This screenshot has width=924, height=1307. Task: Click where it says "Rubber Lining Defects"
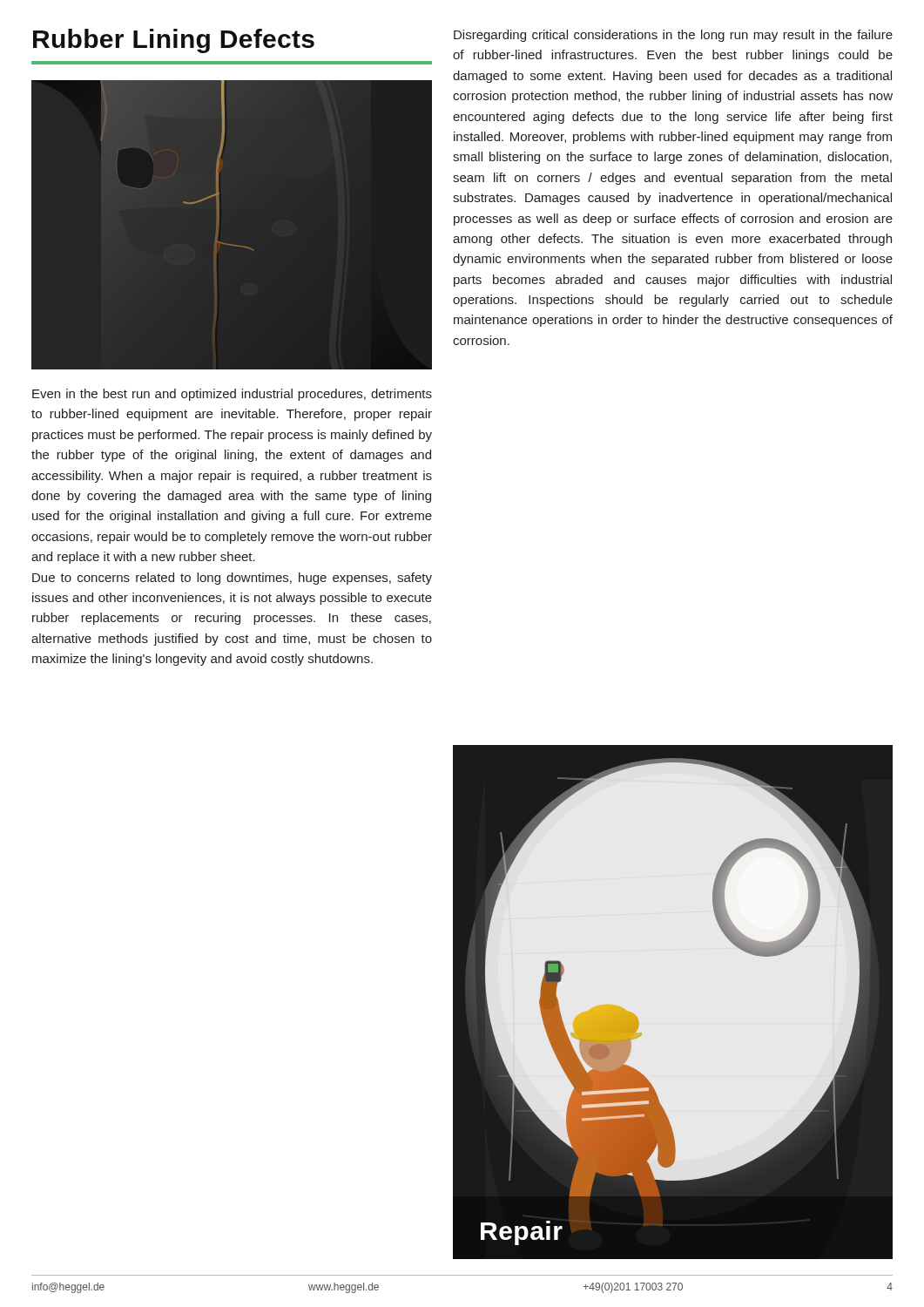coord(232,44)
